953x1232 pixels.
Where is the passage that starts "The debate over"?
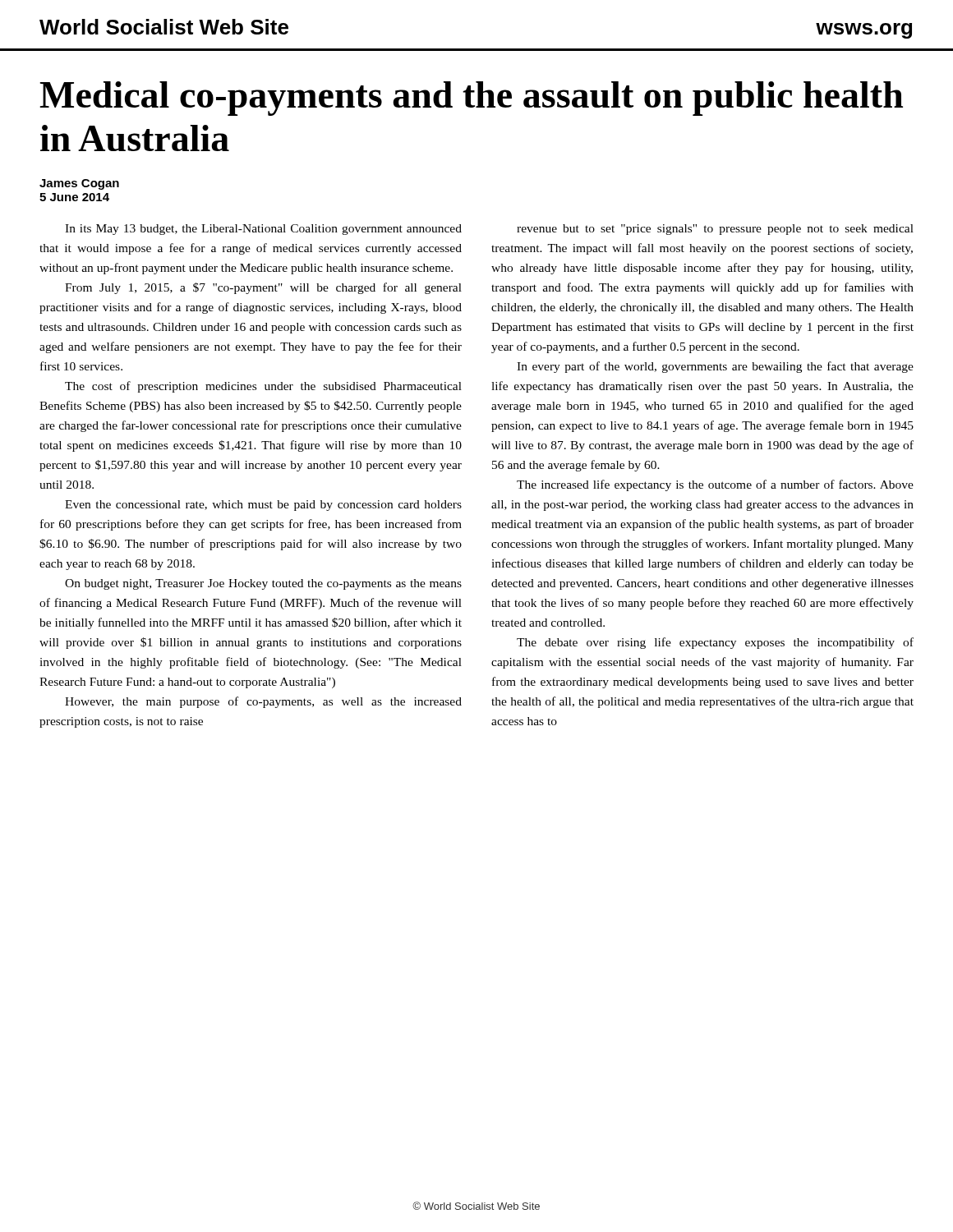point(702,682)
